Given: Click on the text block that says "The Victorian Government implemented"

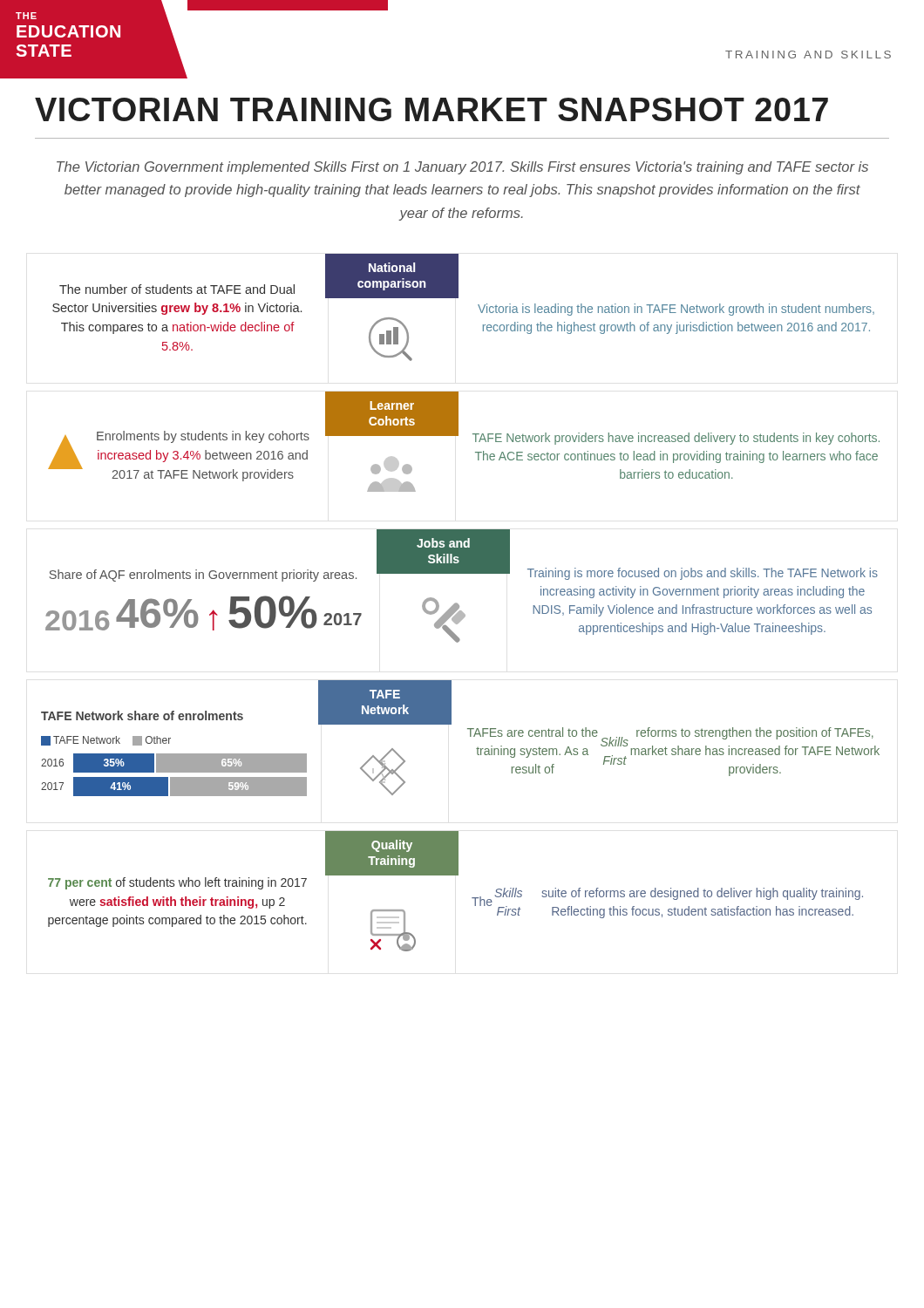Looking at the screenshot, I should 462,190.
